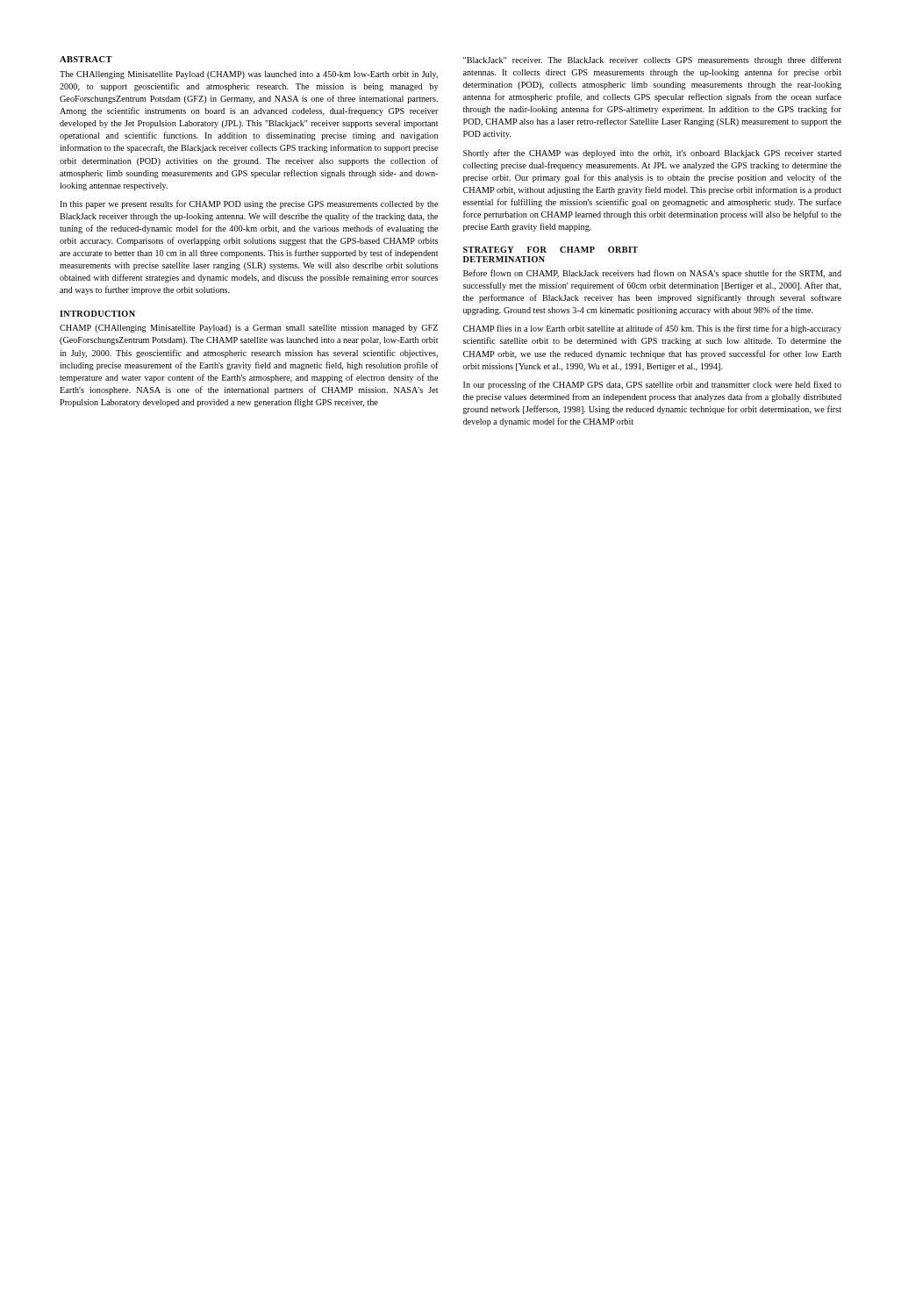Locate the block starting "Before flown on CHAMP, BlackJack"
The height and width of the screenshot is (1316, 901).
tap(652, 292)
